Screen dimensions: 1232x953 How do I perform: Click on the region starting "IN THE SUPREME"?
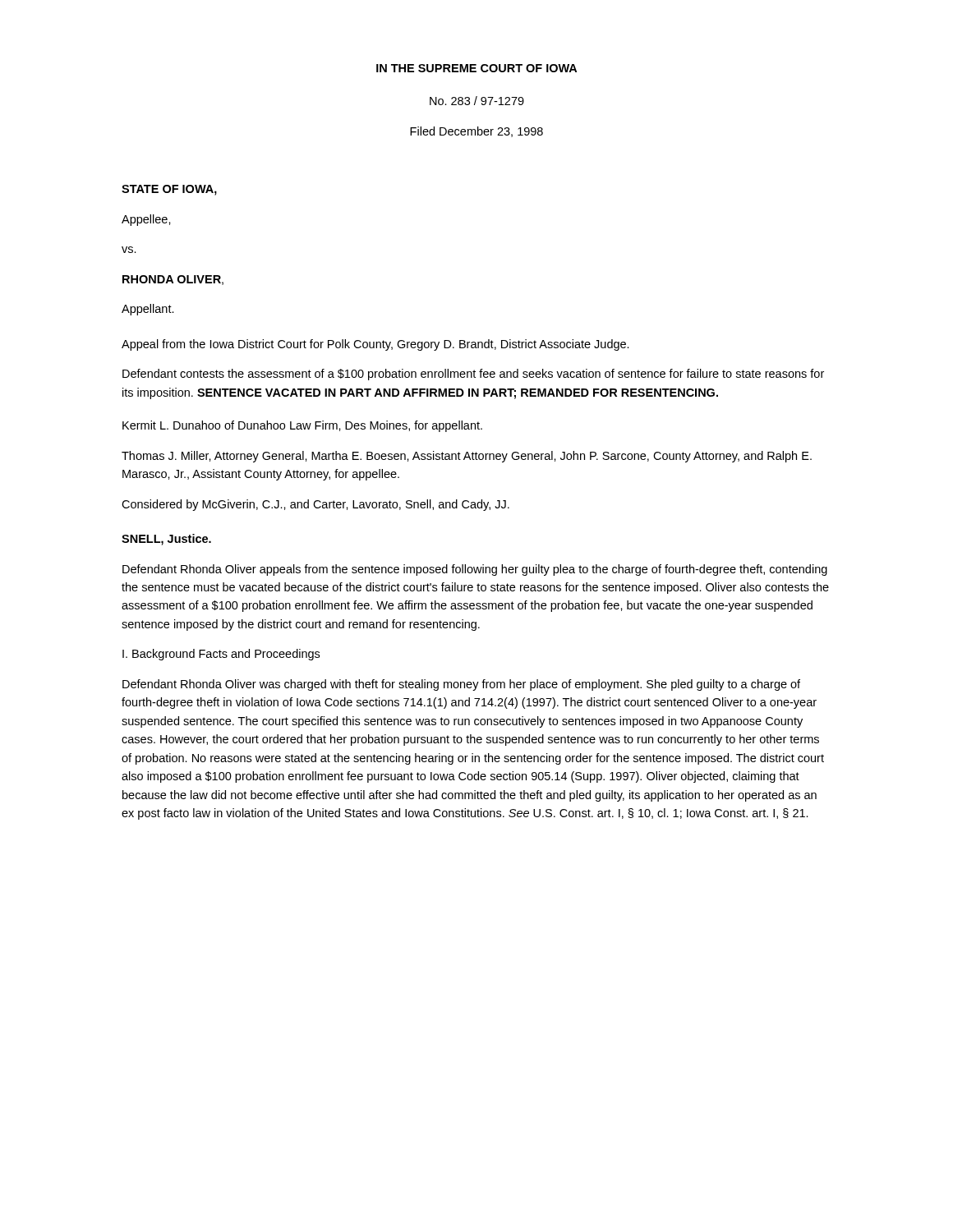point(476,68)
